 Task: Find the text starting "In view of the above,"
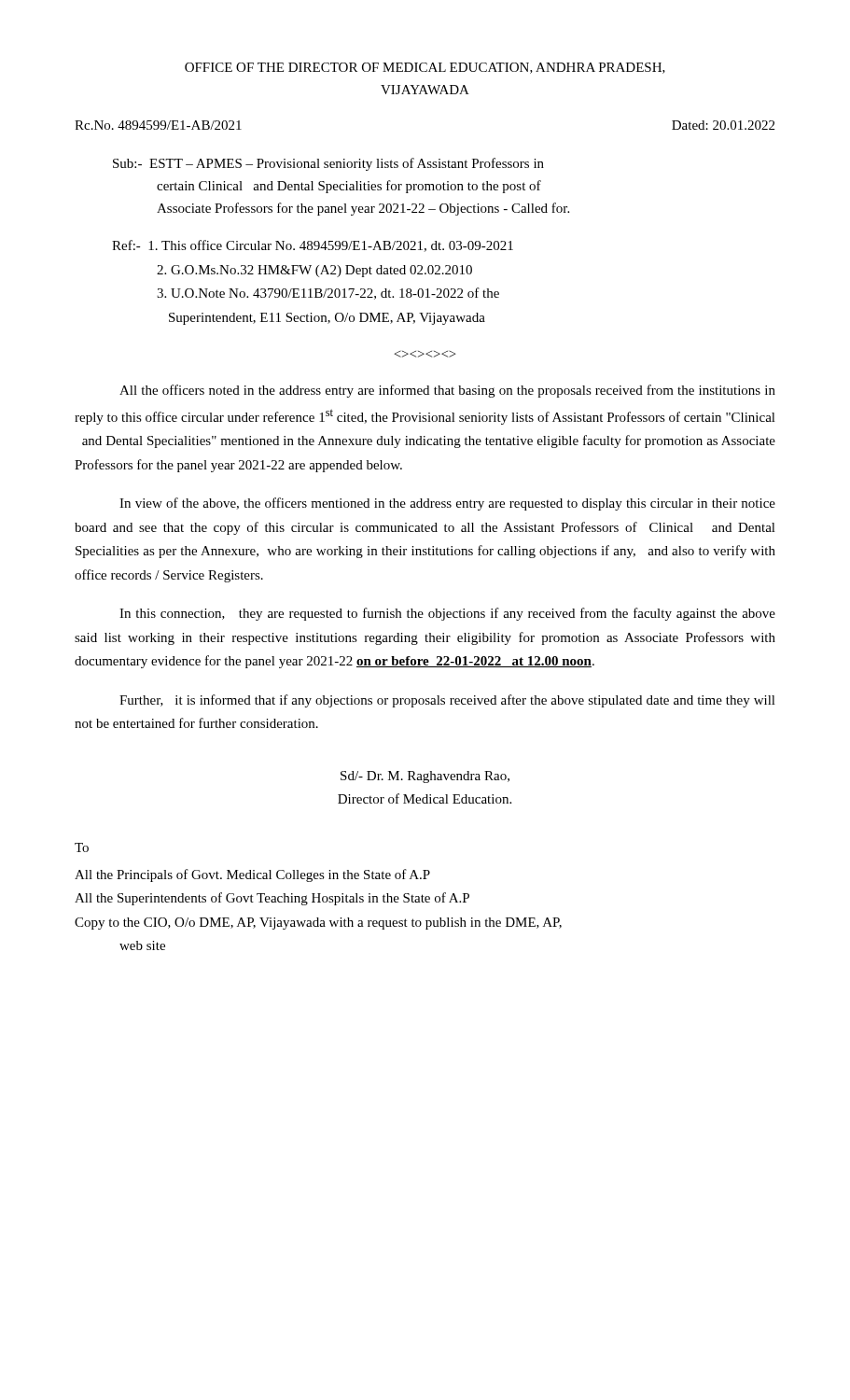click(425, 539)
